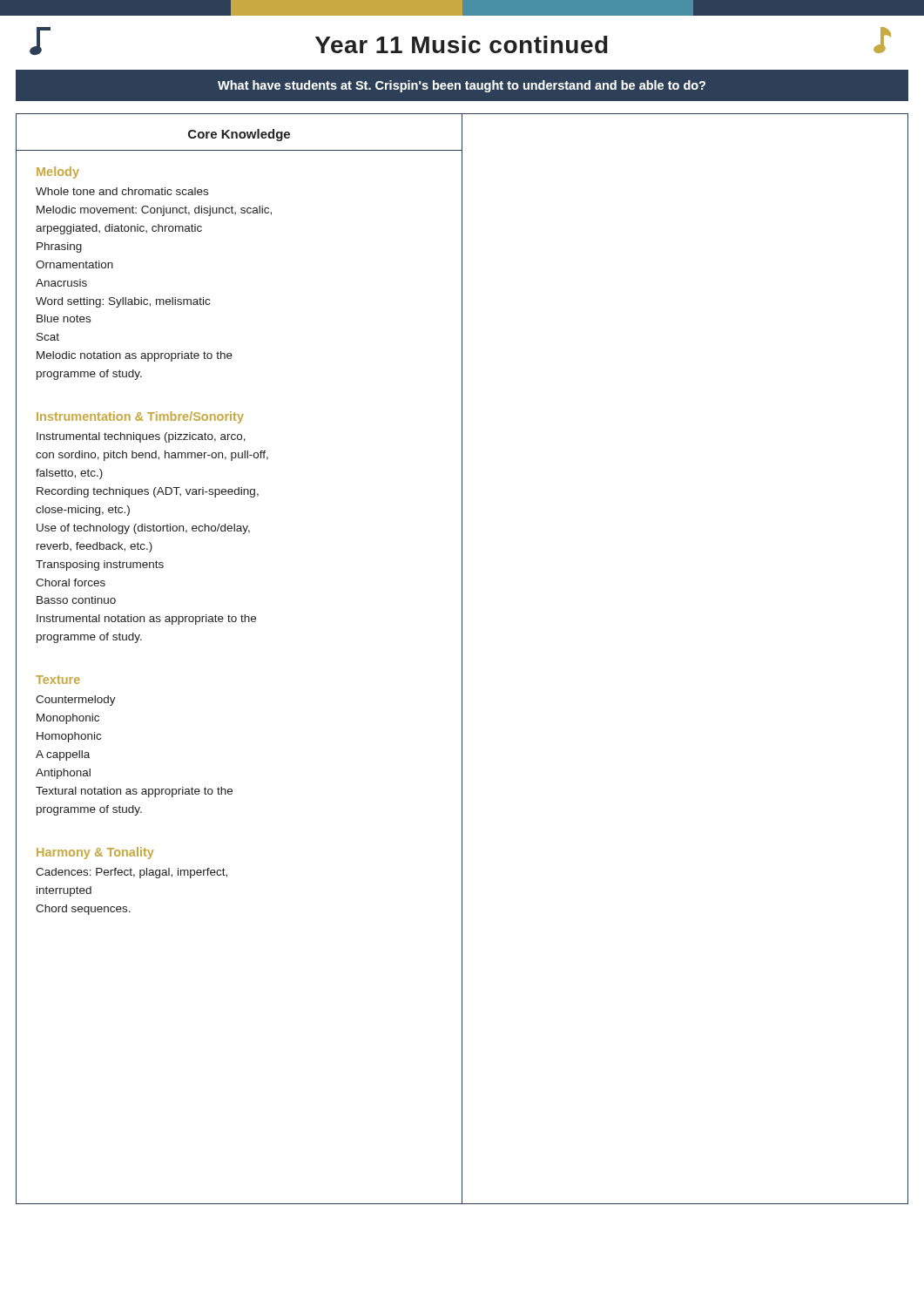Image resolution: width=924 pixels, height=1307 pixels.
Task: Locate the text block starting "Choral forces"
Action: click(71, 582)
